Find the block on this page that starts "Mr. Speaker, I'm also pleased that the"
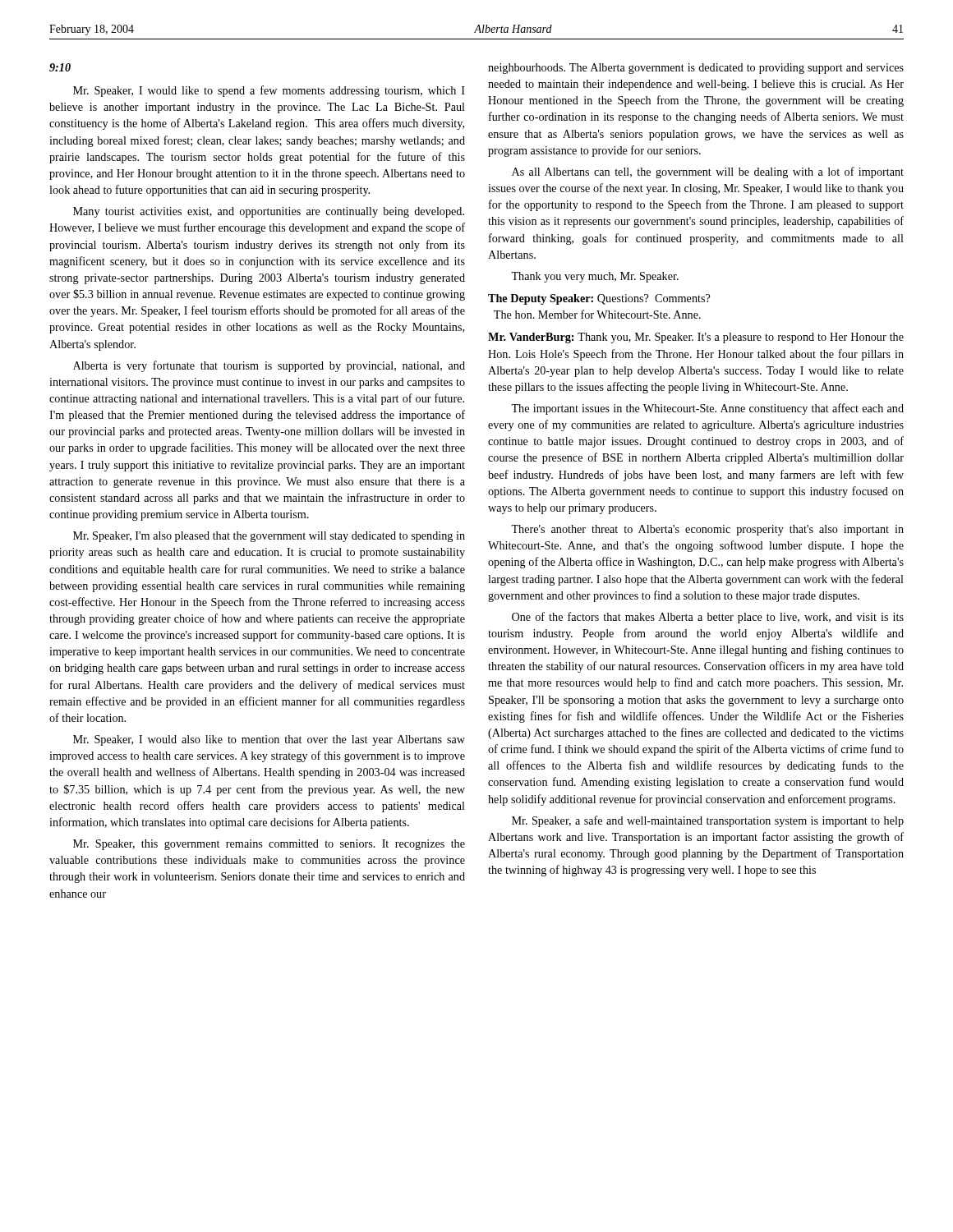This screenshot has height=1232, width=953. point(257,627)
